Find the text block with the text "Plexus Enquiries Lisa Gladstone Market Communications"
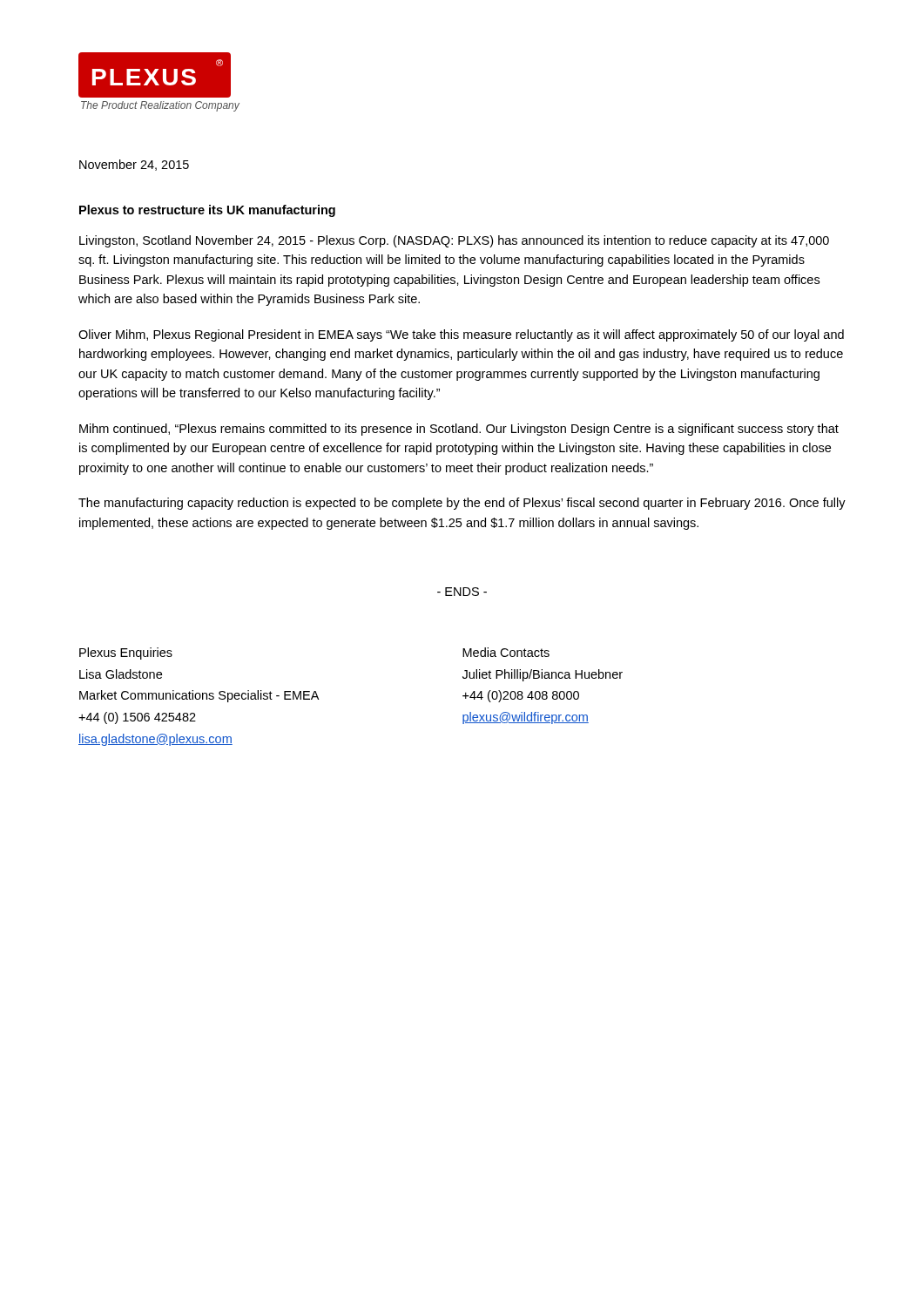 tap(199, 696)
